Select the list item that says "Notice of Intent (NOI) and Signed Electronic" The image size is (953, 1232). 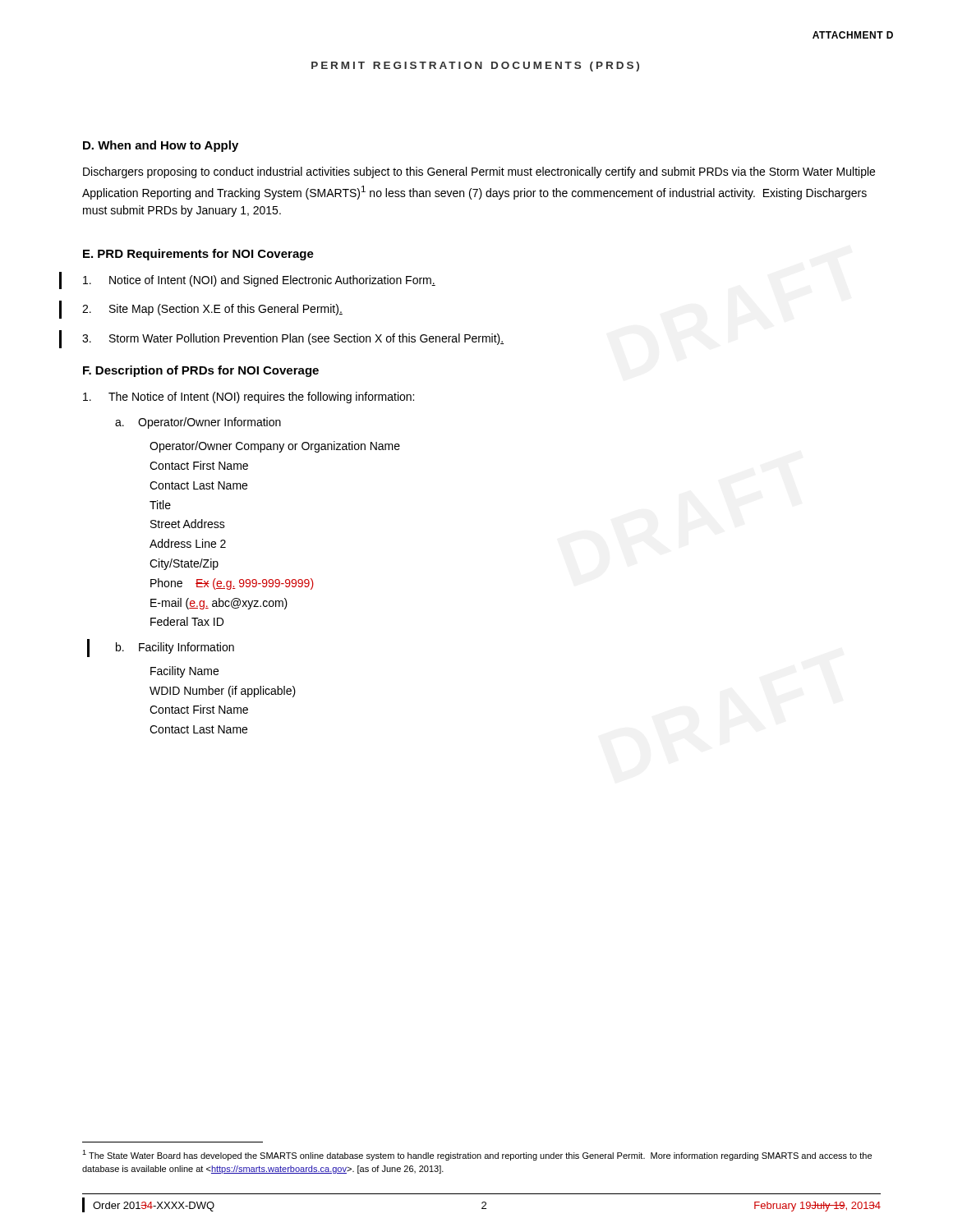tap(259, 281)
